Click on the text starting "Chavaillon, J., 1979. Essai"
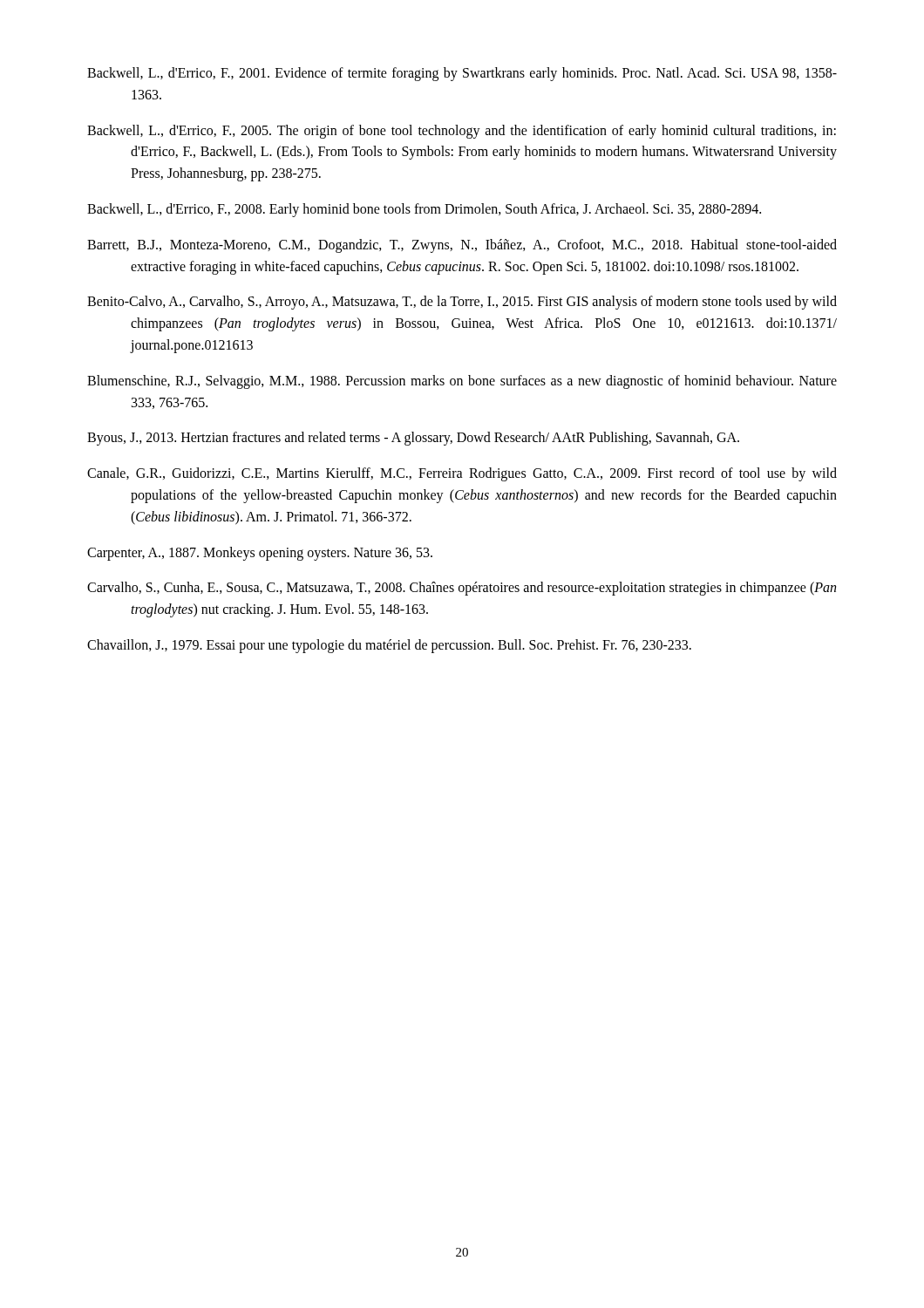924x1308 pixels. tap(390, 645)
